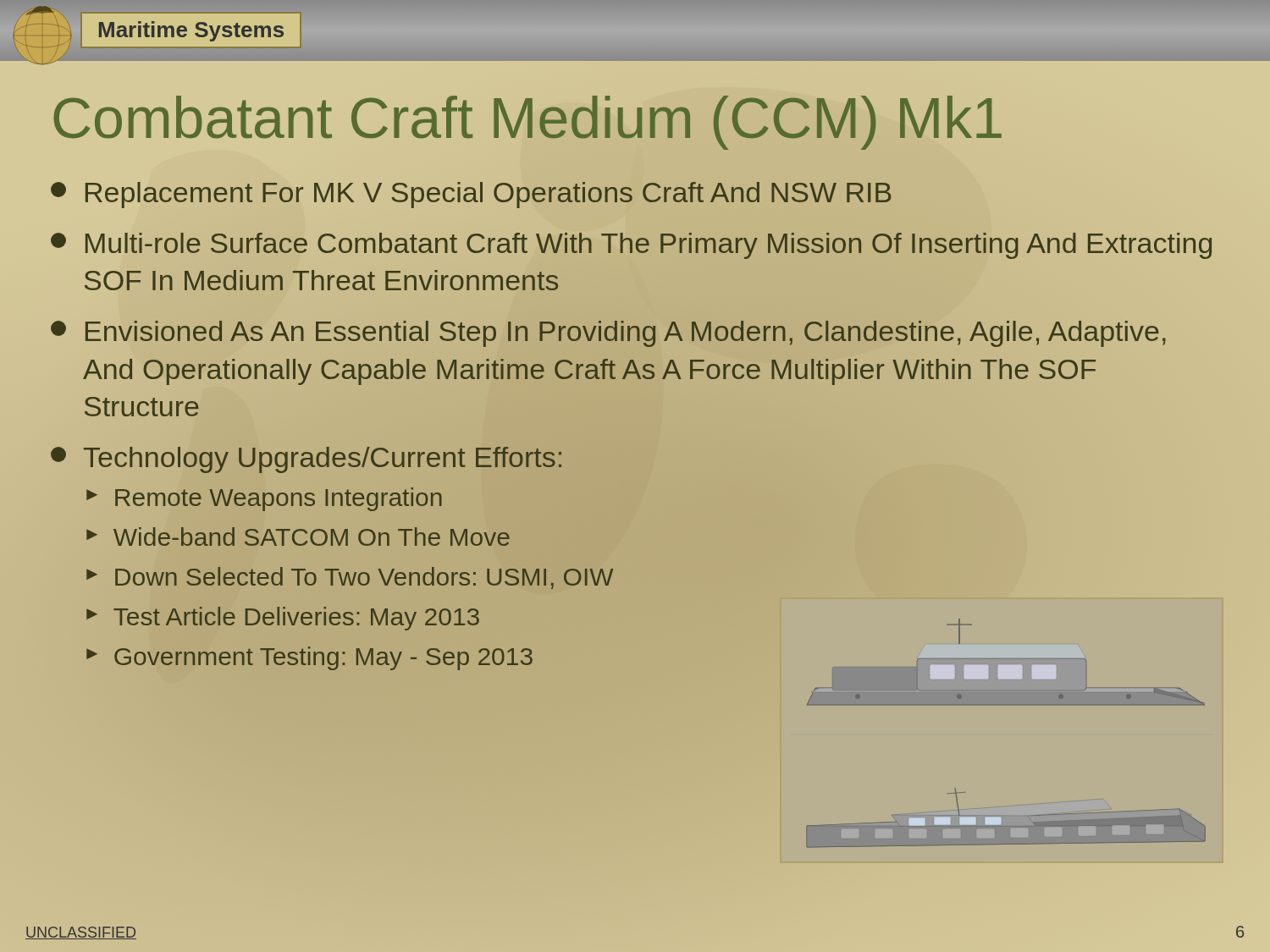Locate the passage starting "Envisioned As An Essential Step In Providing A"
The image size is (1270, 952).
pyautogui.click(x=635, y=369)
